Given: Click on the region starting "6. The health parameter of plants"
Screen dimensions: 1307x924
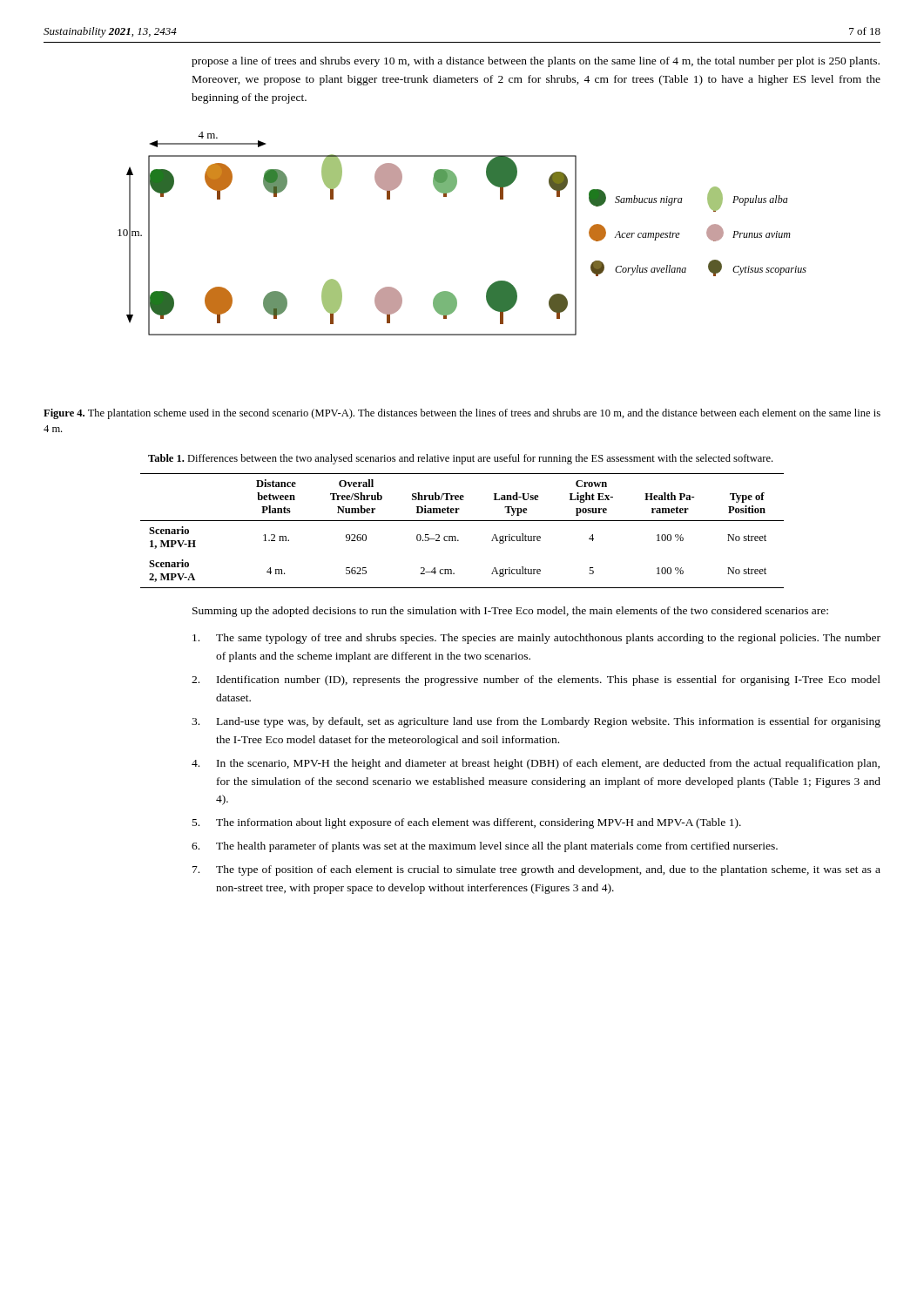Looking at the screenshot, I should (536, 847).
